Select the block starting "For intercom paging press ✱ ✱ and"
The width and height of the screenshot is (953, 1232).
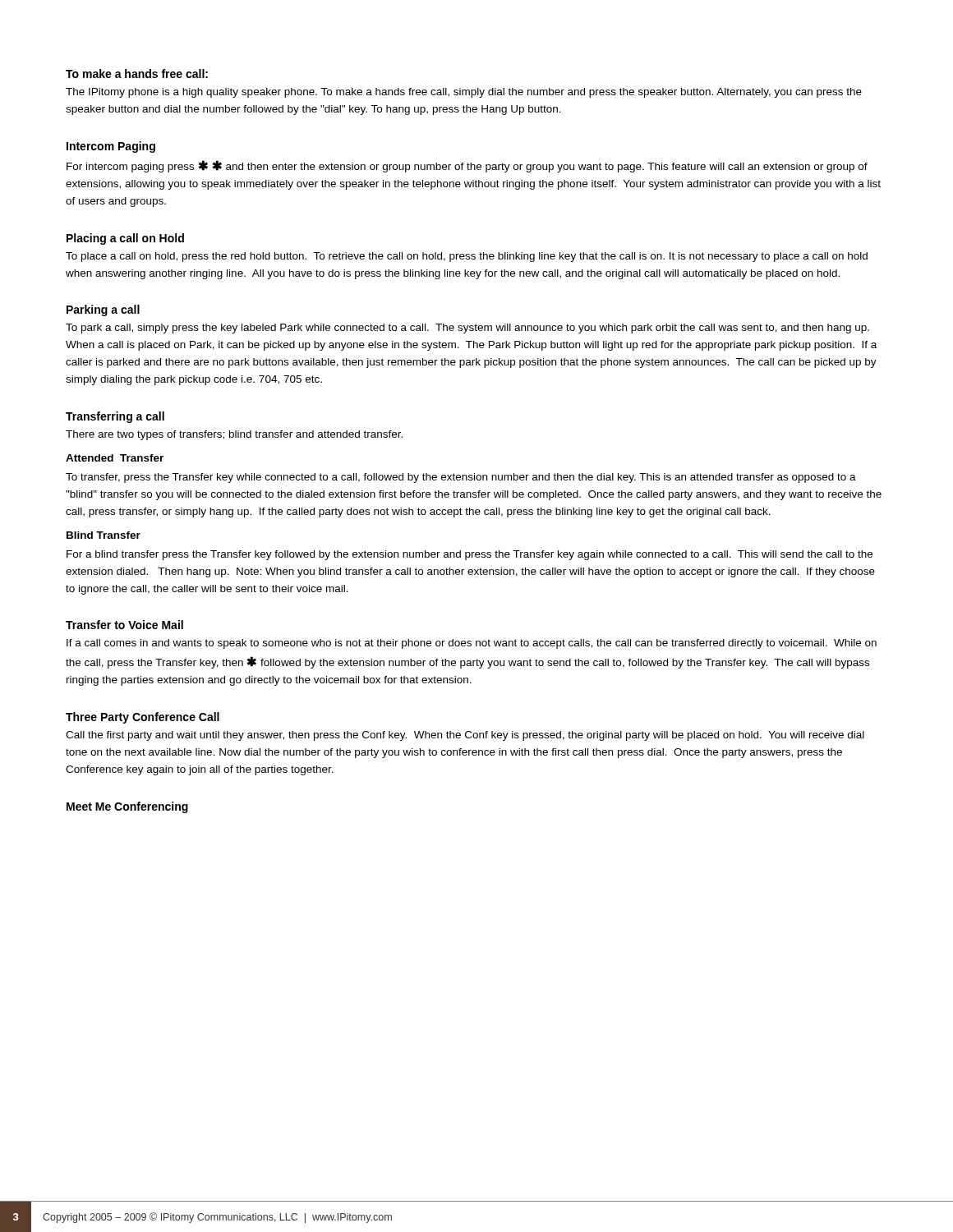tap(473, 183)
